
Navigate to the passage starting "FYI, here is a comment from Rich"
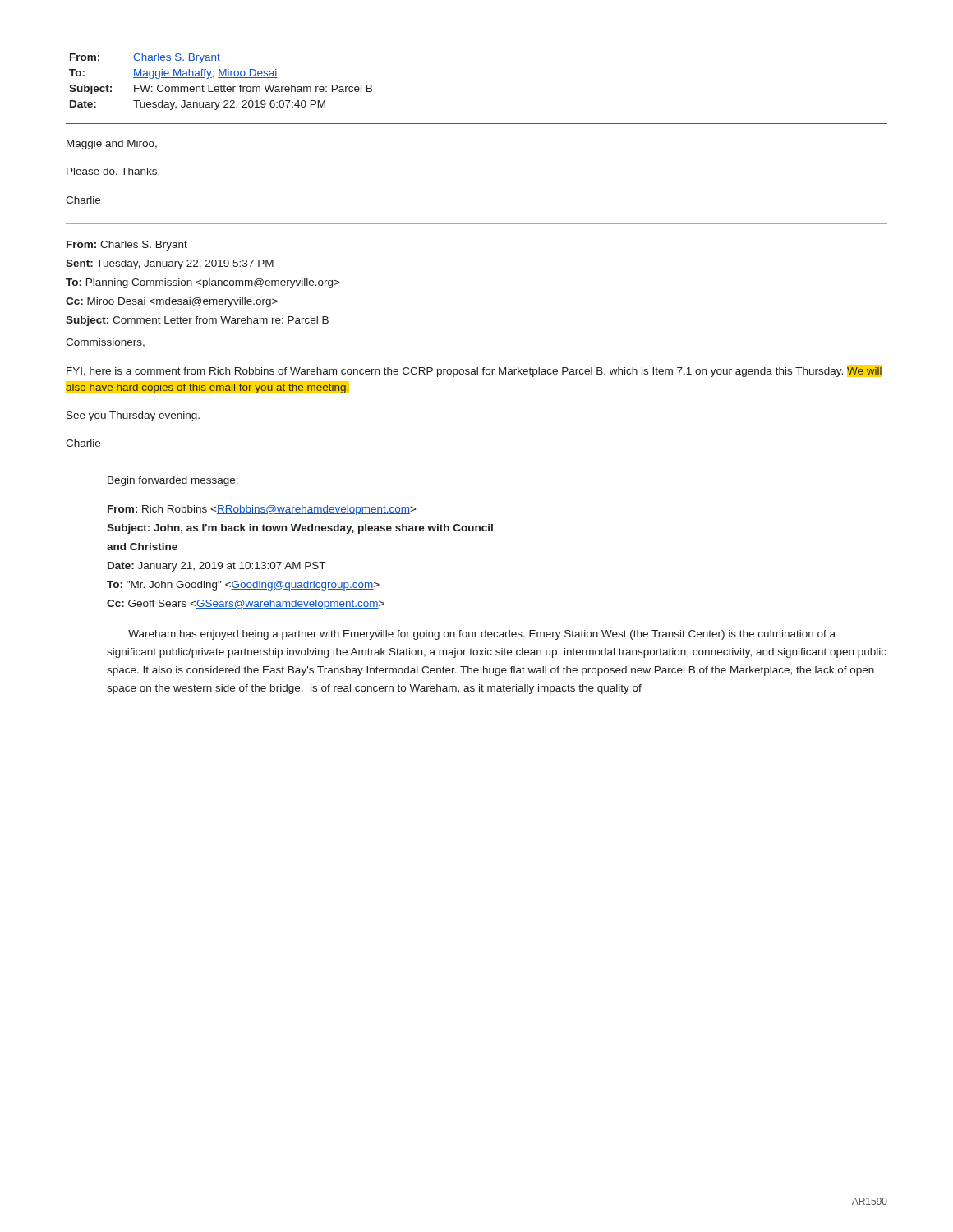coord(474,379)
